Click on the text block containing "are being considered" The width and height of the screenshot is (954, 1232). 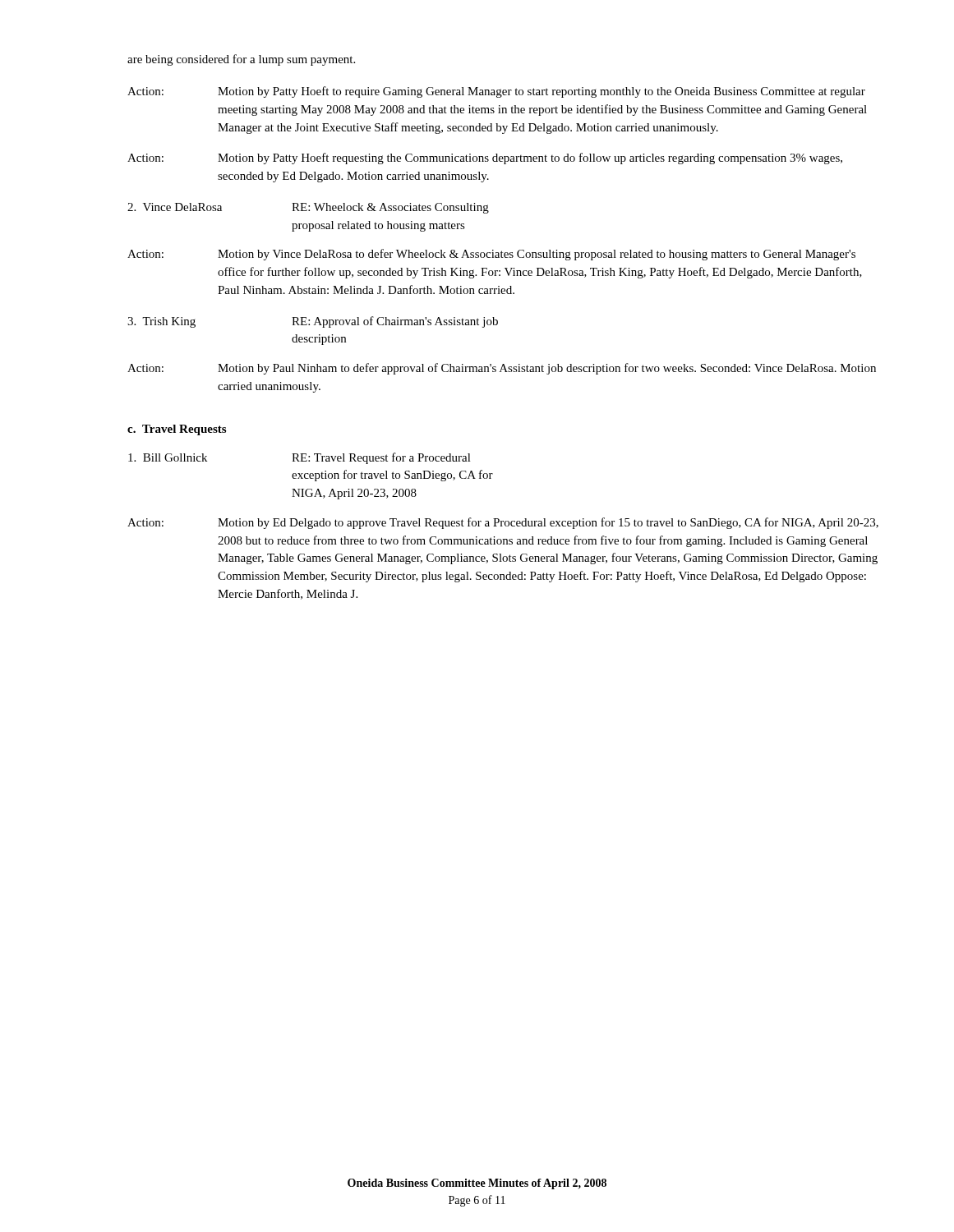coord(242,59)
